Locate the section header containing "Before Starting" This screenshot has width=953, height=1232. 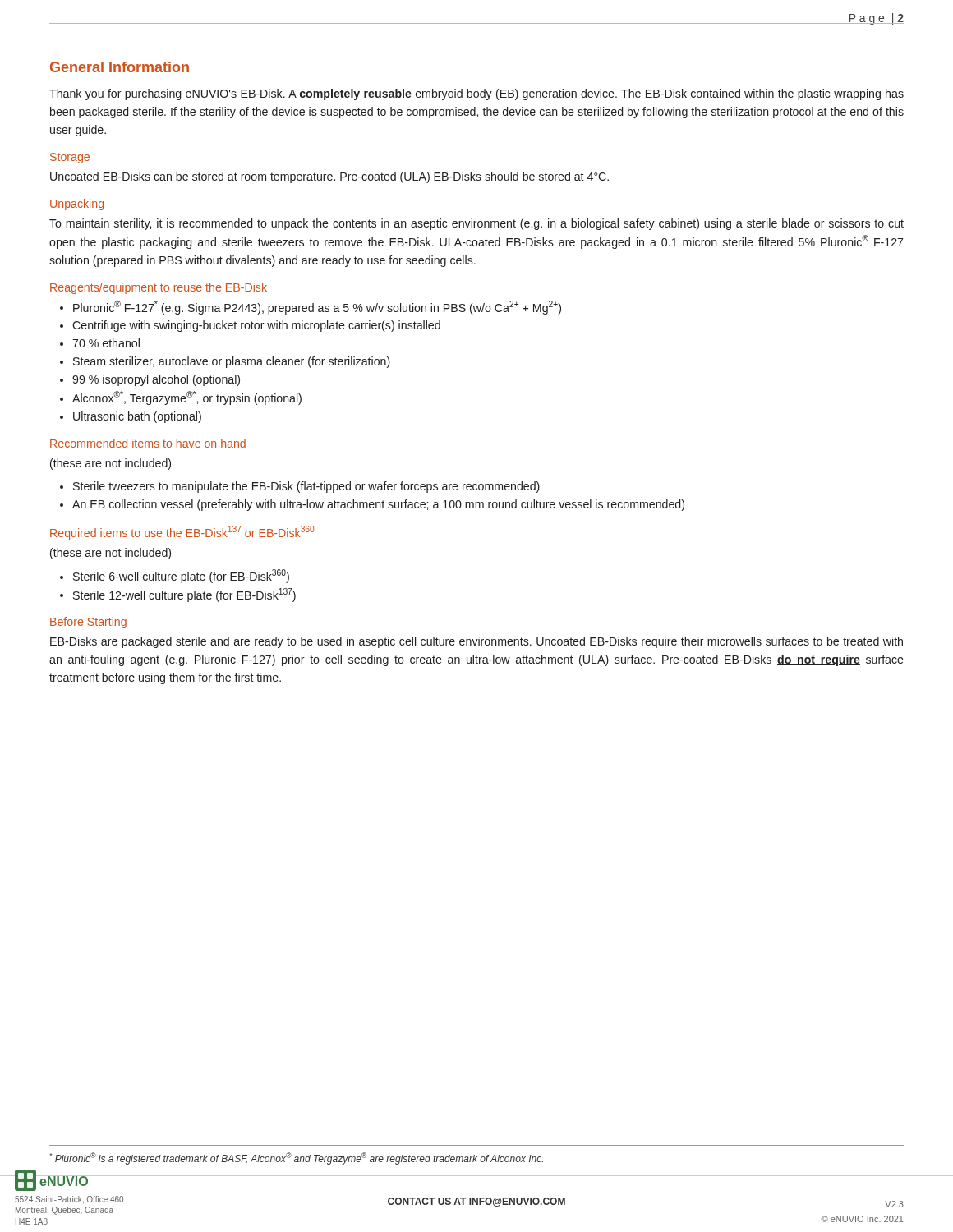[88, 623]
